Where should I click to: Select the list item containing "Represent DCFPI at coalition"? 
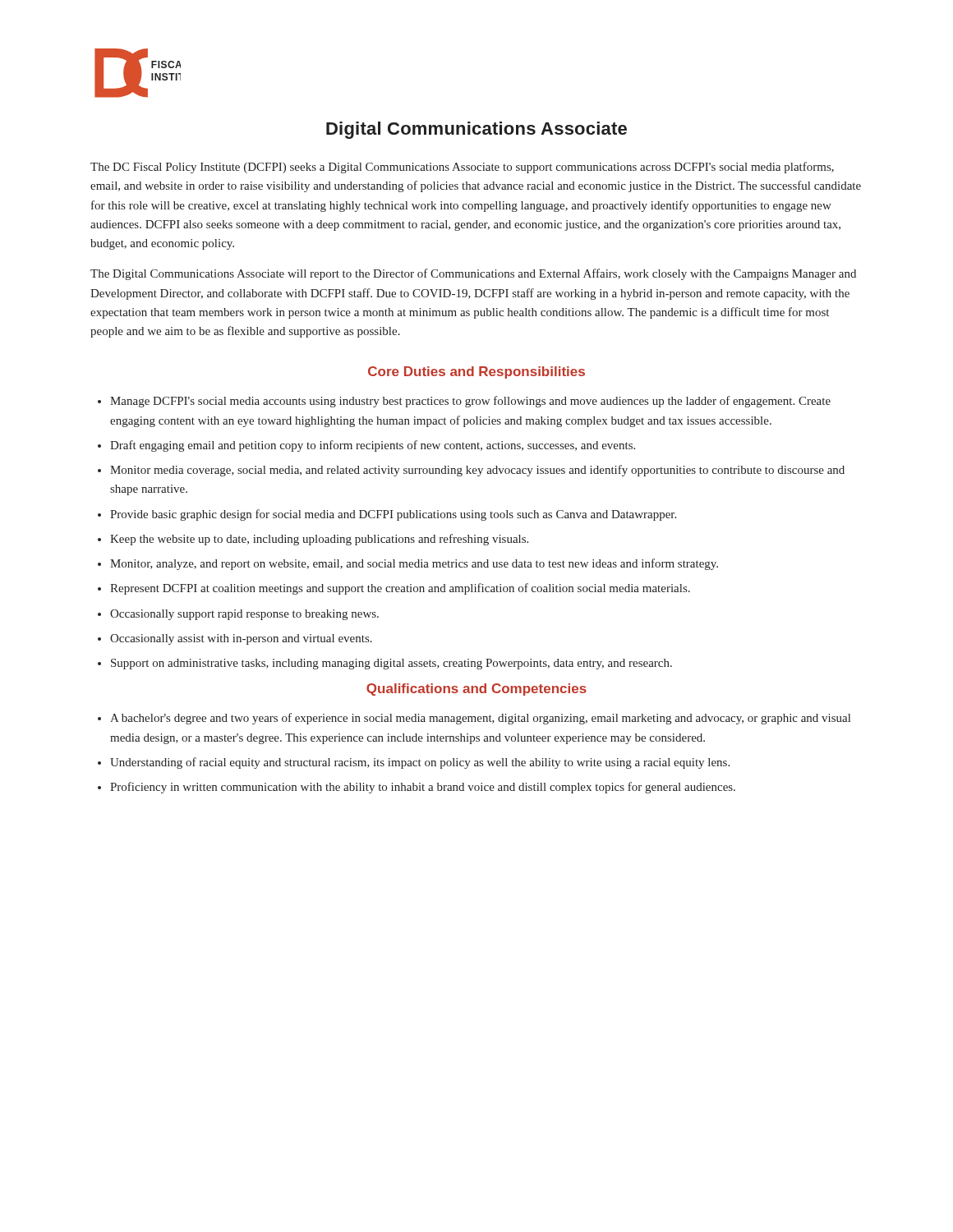tap(400, 588)
